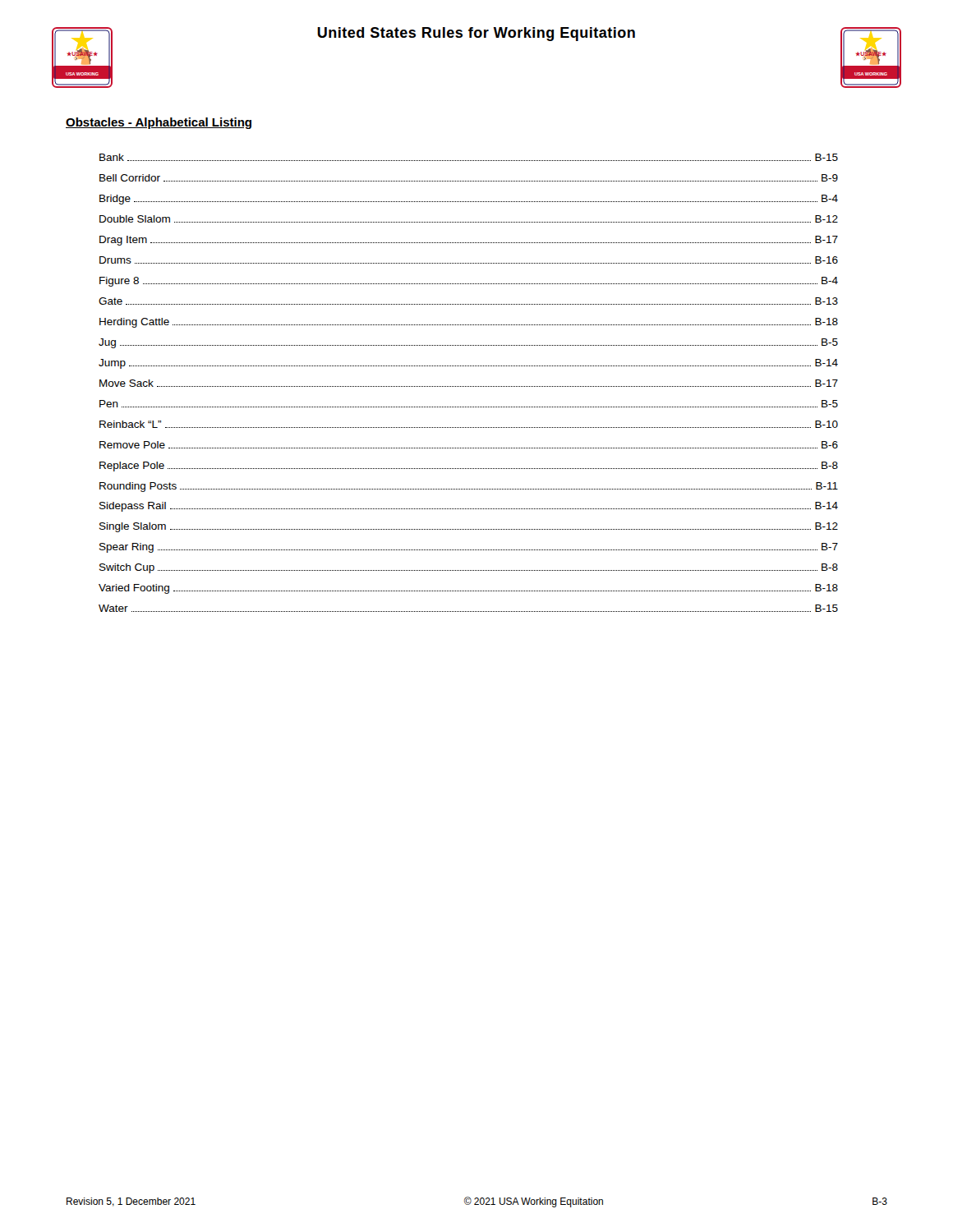The image size is (953, 1232).
Task: Click where it says "Figure 8 B-4"
Action: pyautogui.click(x=468, y=281)
